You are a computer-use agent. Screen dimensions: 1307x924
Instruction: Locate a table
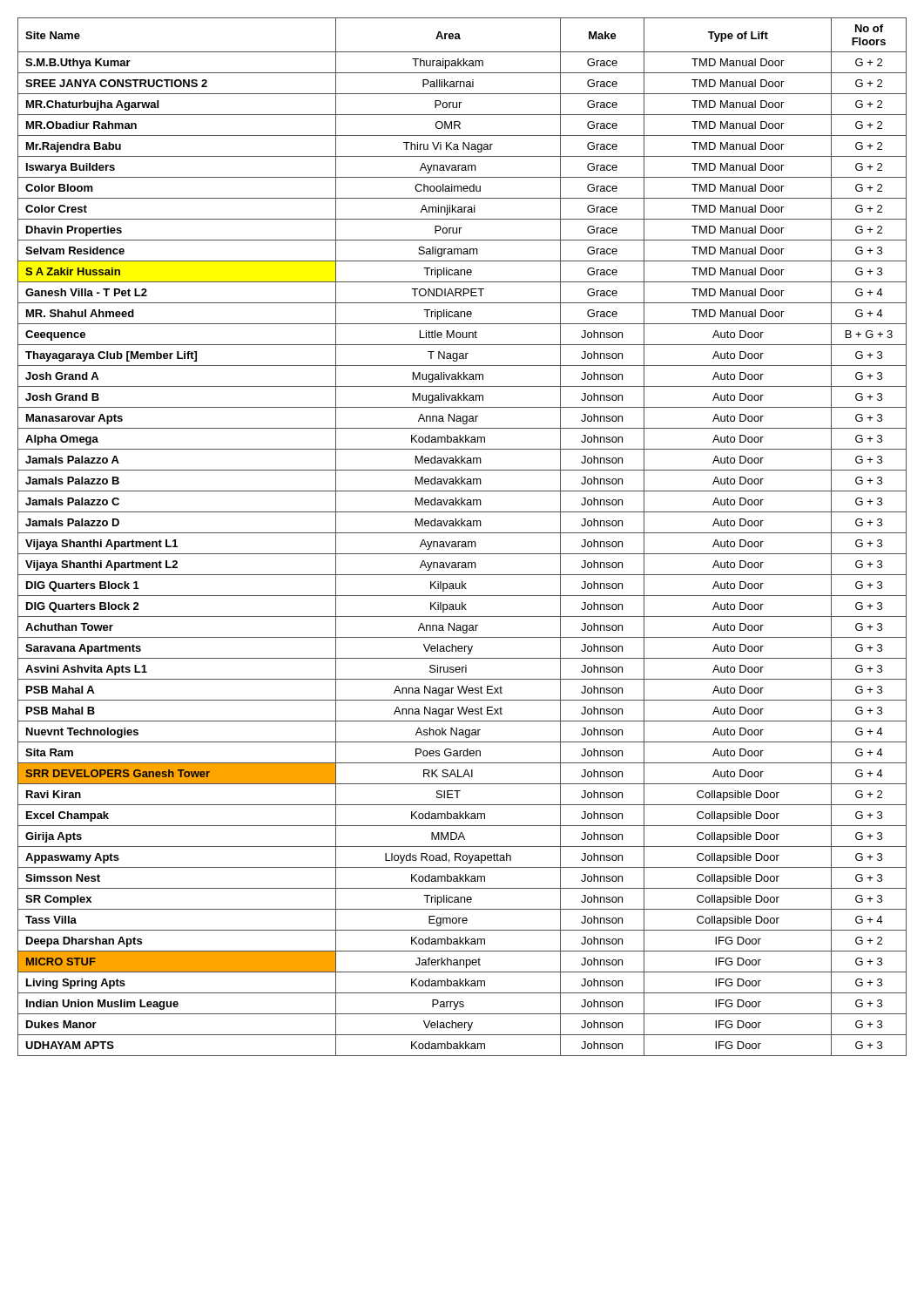click(x=462, y=537)
